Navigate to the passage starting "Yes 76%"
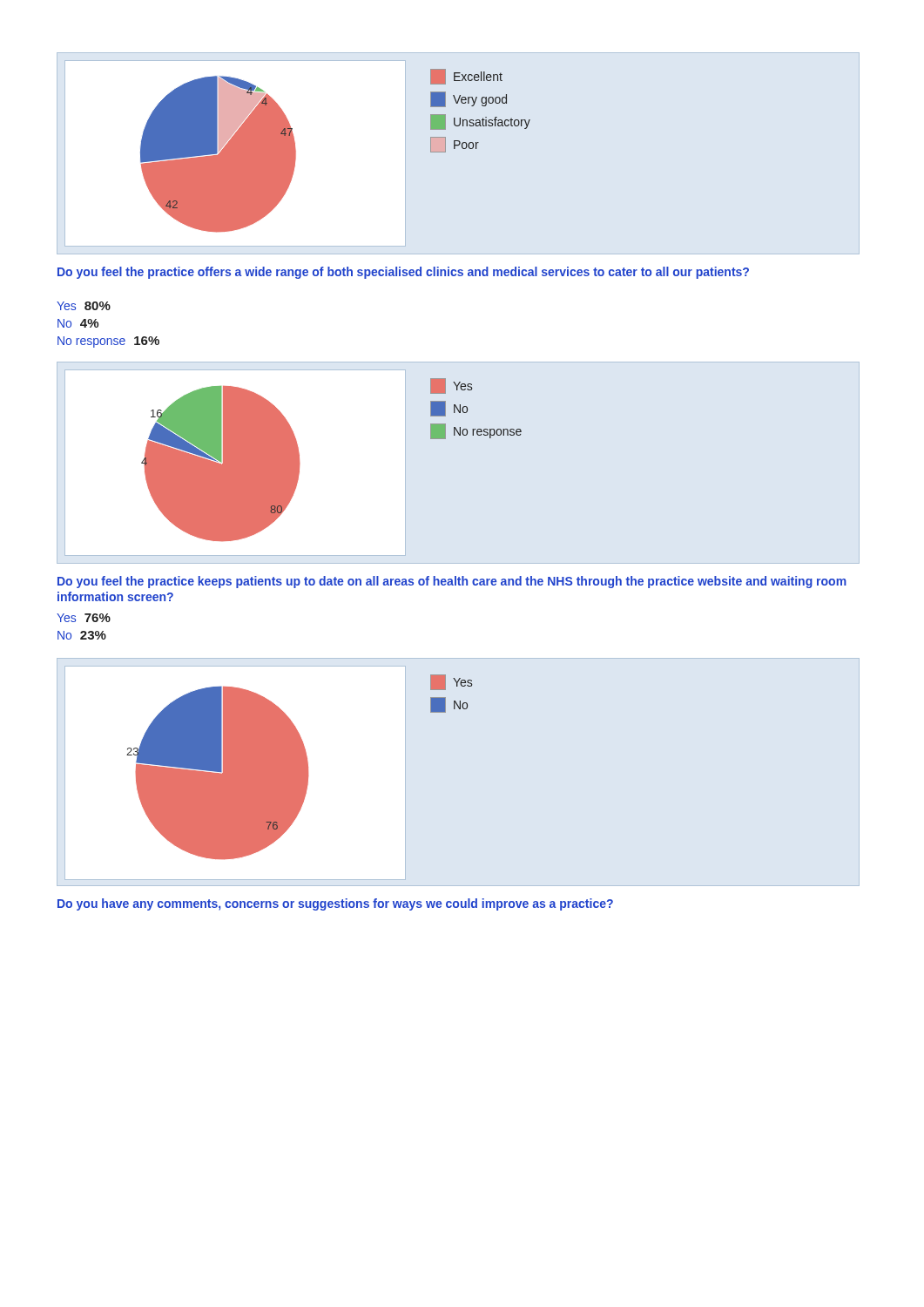Screen dimensions: 1307x924 tap(84, 617)
